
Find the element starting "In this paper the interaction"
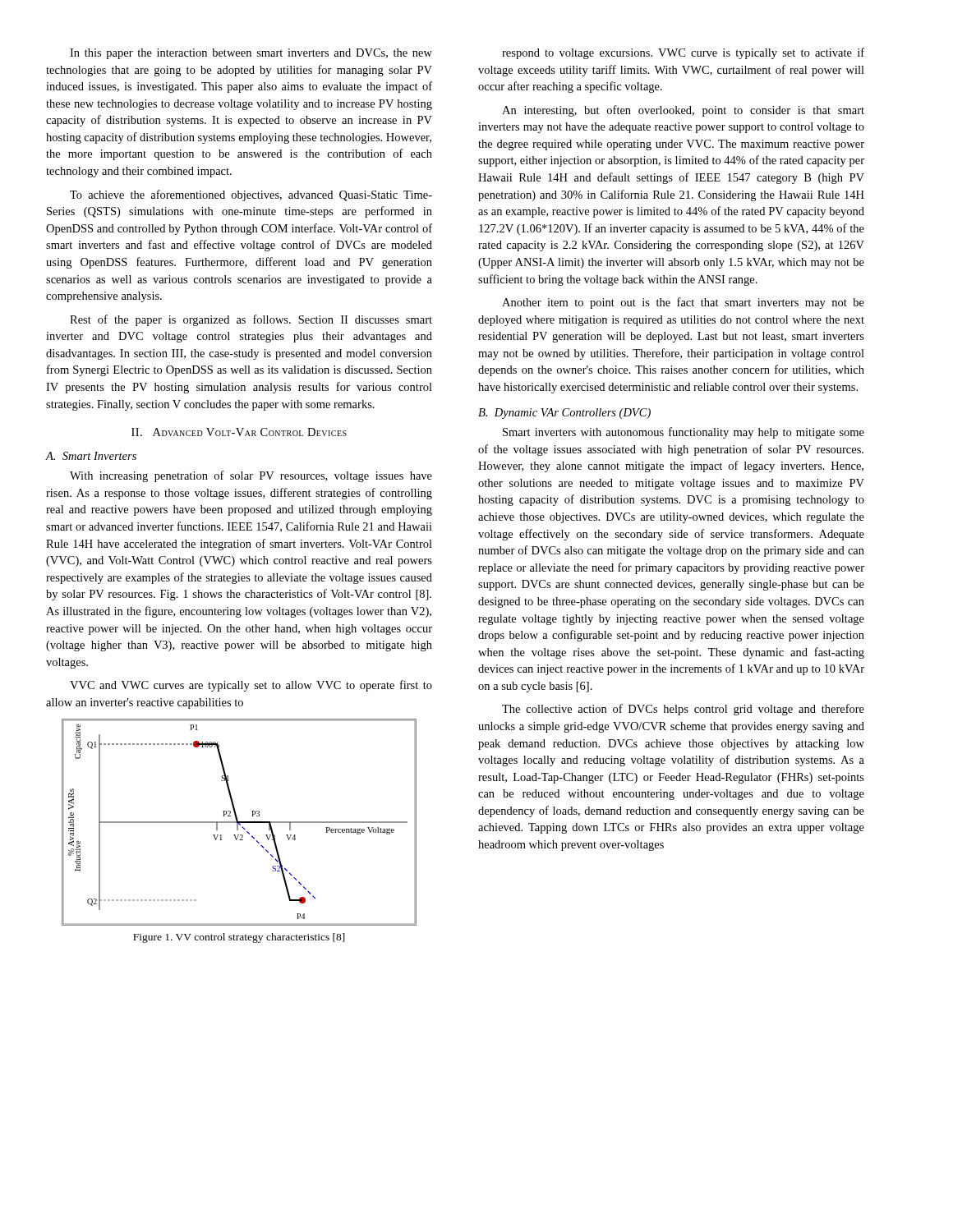pos(239,112)
